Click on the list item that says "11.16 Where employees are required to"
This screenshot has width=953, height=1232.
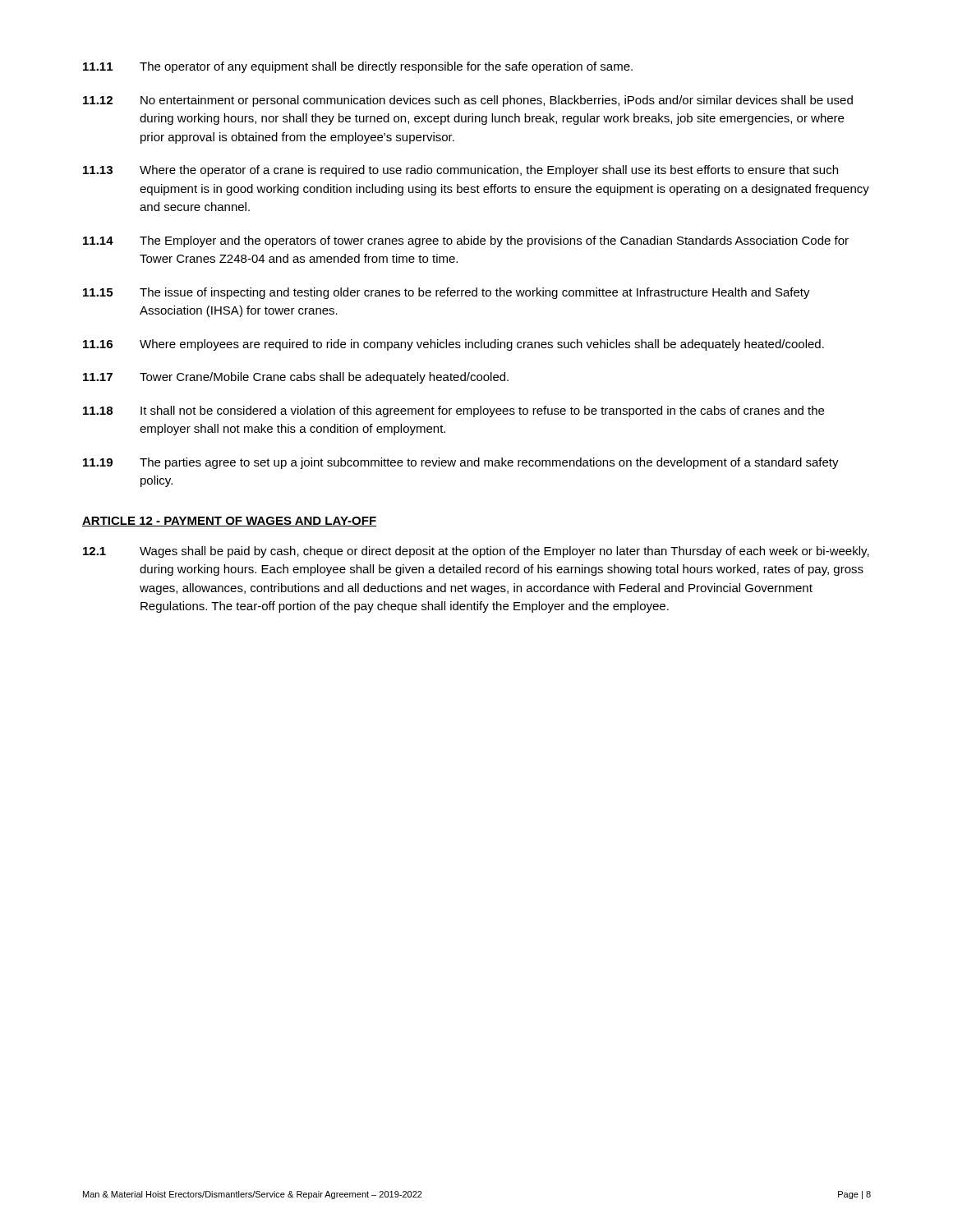(x=476, y=344)
